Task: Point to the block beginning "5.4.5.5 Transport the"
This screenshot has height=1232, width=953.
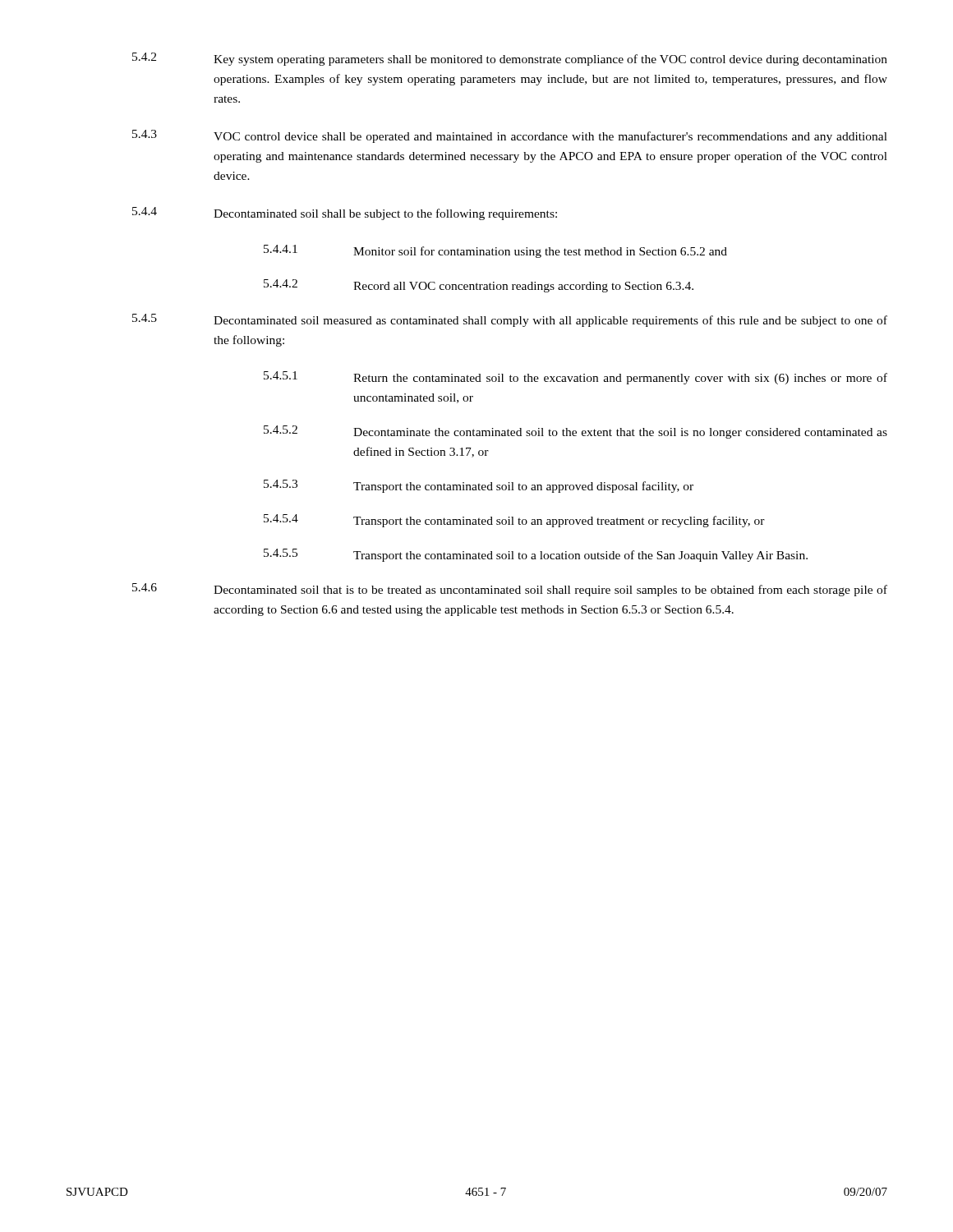Action: 575,555
